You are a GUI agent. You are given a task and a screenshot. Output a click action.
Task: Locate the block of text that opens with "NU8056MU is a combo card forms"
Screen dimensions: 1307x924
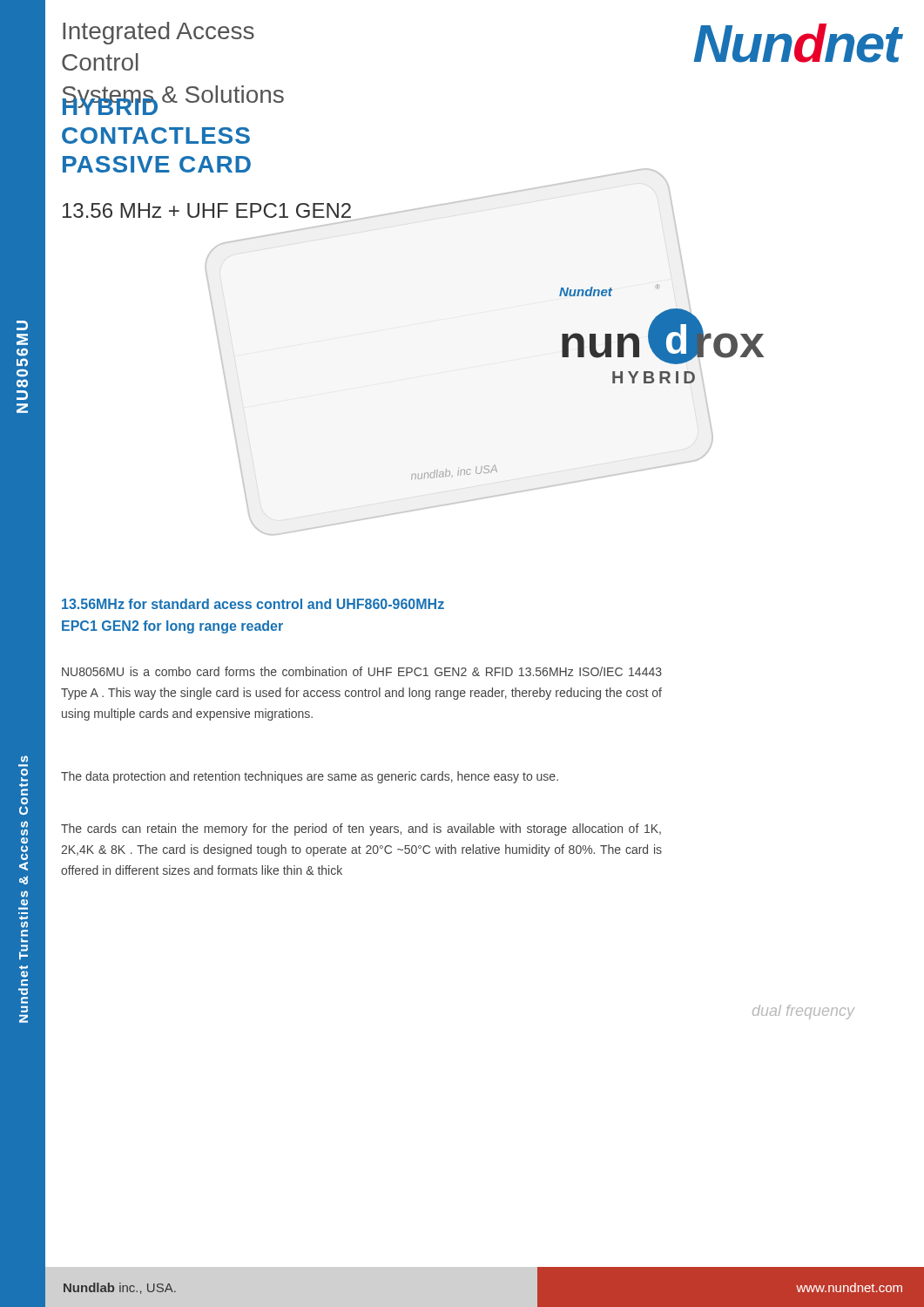click(x=361, y=693)
